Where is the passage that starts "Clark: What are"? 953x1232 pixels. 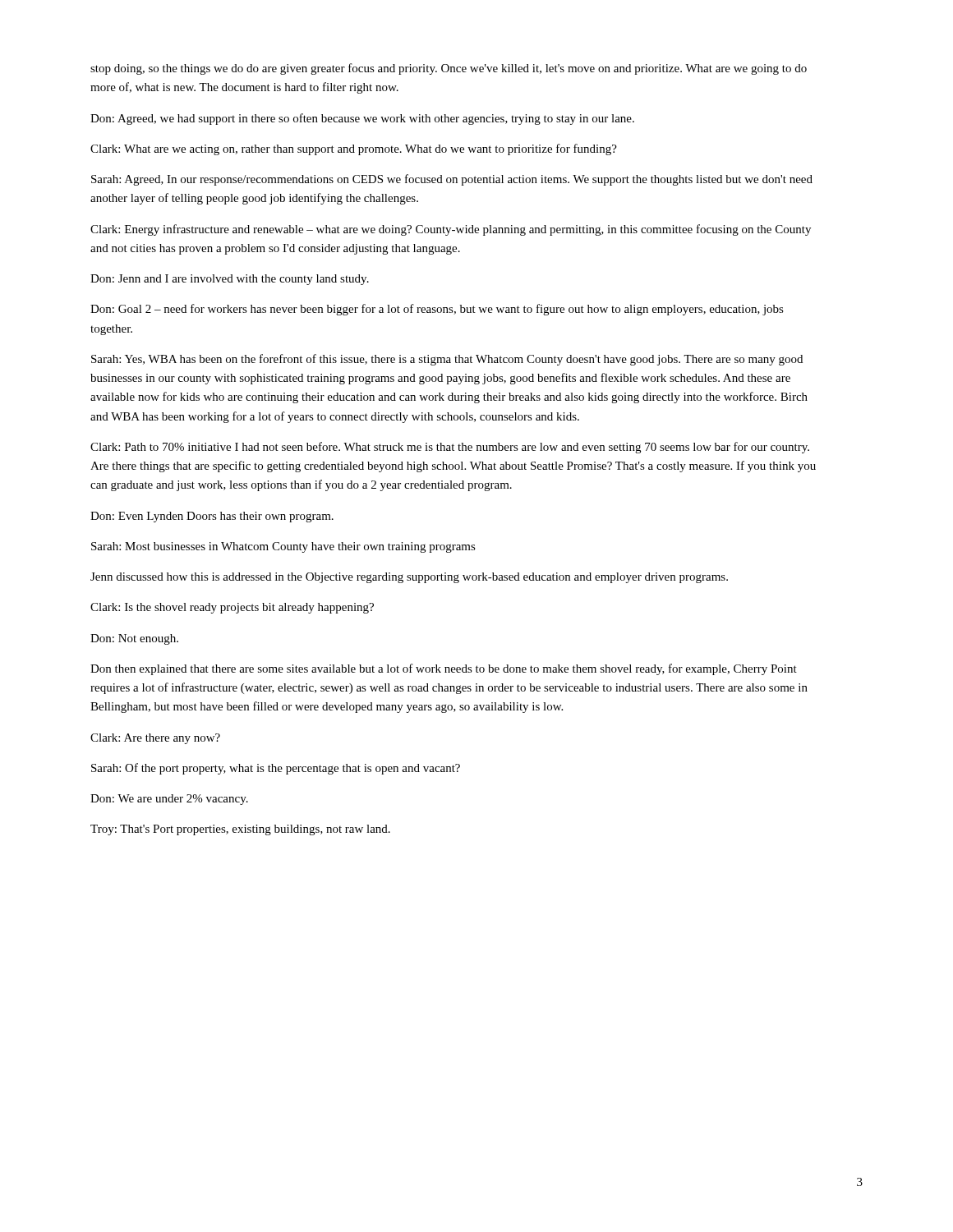pyautogui.click(x=354, y=148)
